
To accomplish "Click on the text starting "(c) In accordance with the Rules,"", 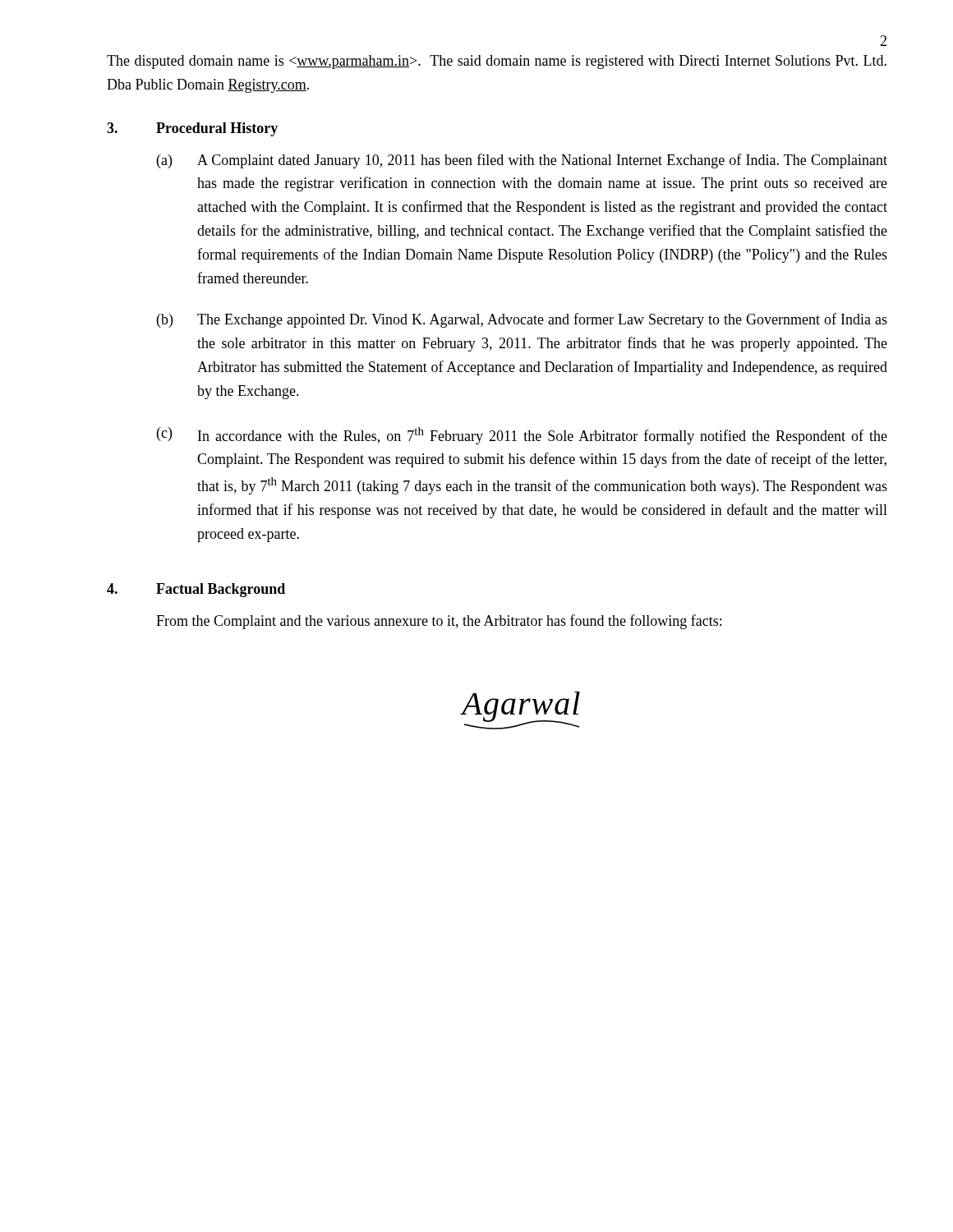I will coord(522,483).
